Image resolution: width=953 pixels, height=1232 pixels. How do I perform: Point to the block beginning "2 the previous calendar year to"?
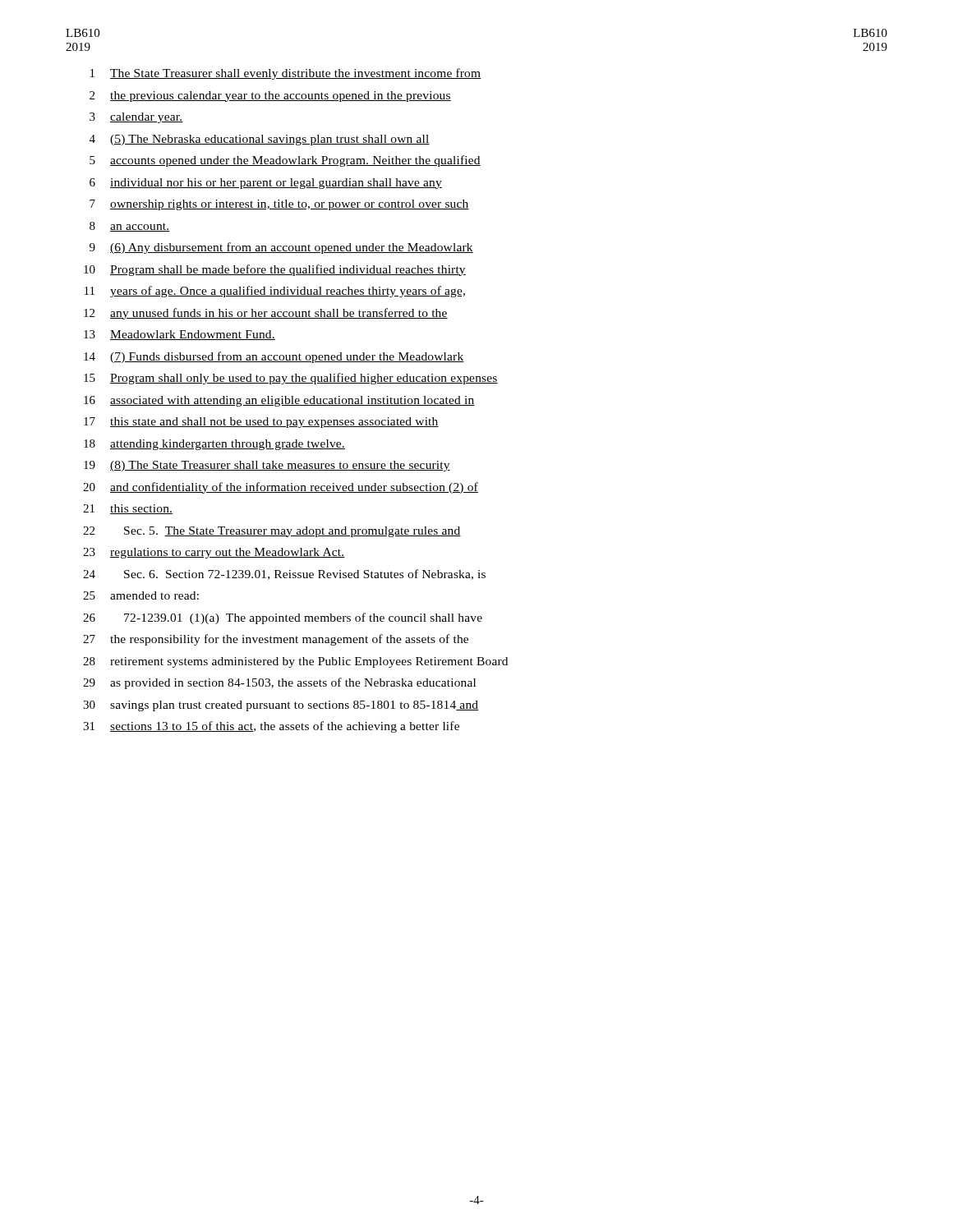click(x=270, y=97)
